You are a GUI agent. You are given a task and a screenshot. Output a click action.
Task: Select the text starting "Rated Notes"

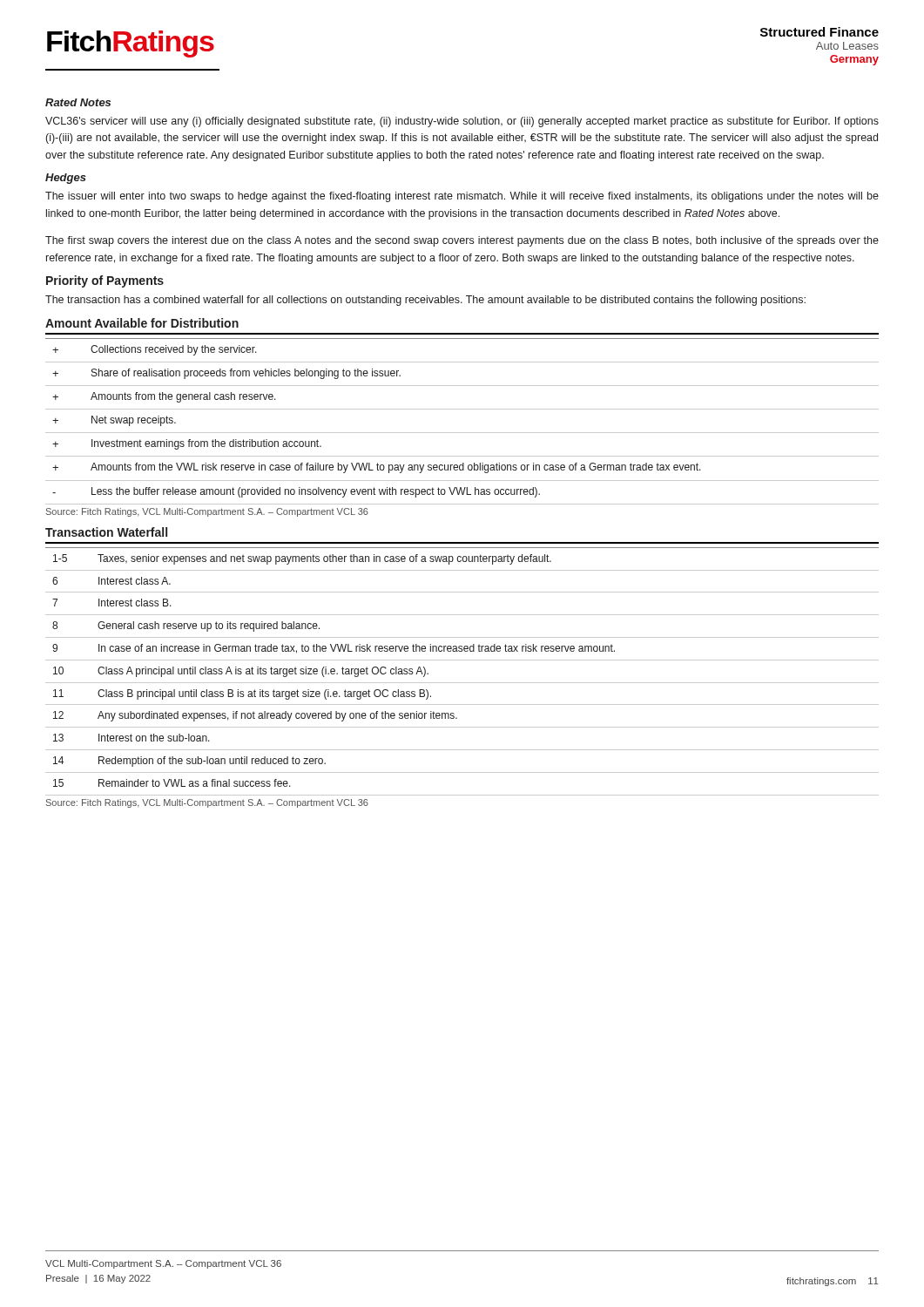pos(78,102)
